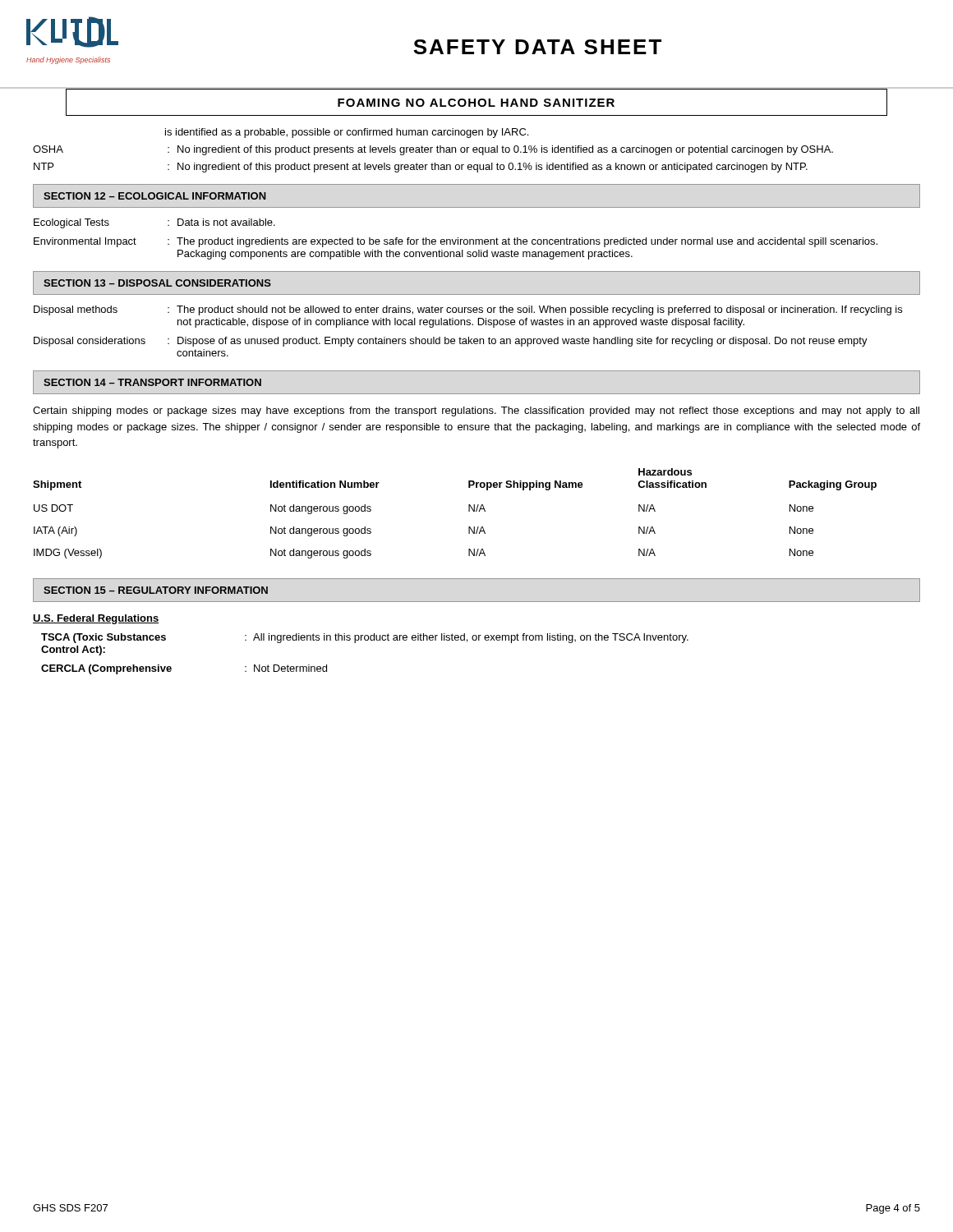Navigate to the element starting "TSCA (Toxic SubstancesControl Act): :"

point(476,643)
